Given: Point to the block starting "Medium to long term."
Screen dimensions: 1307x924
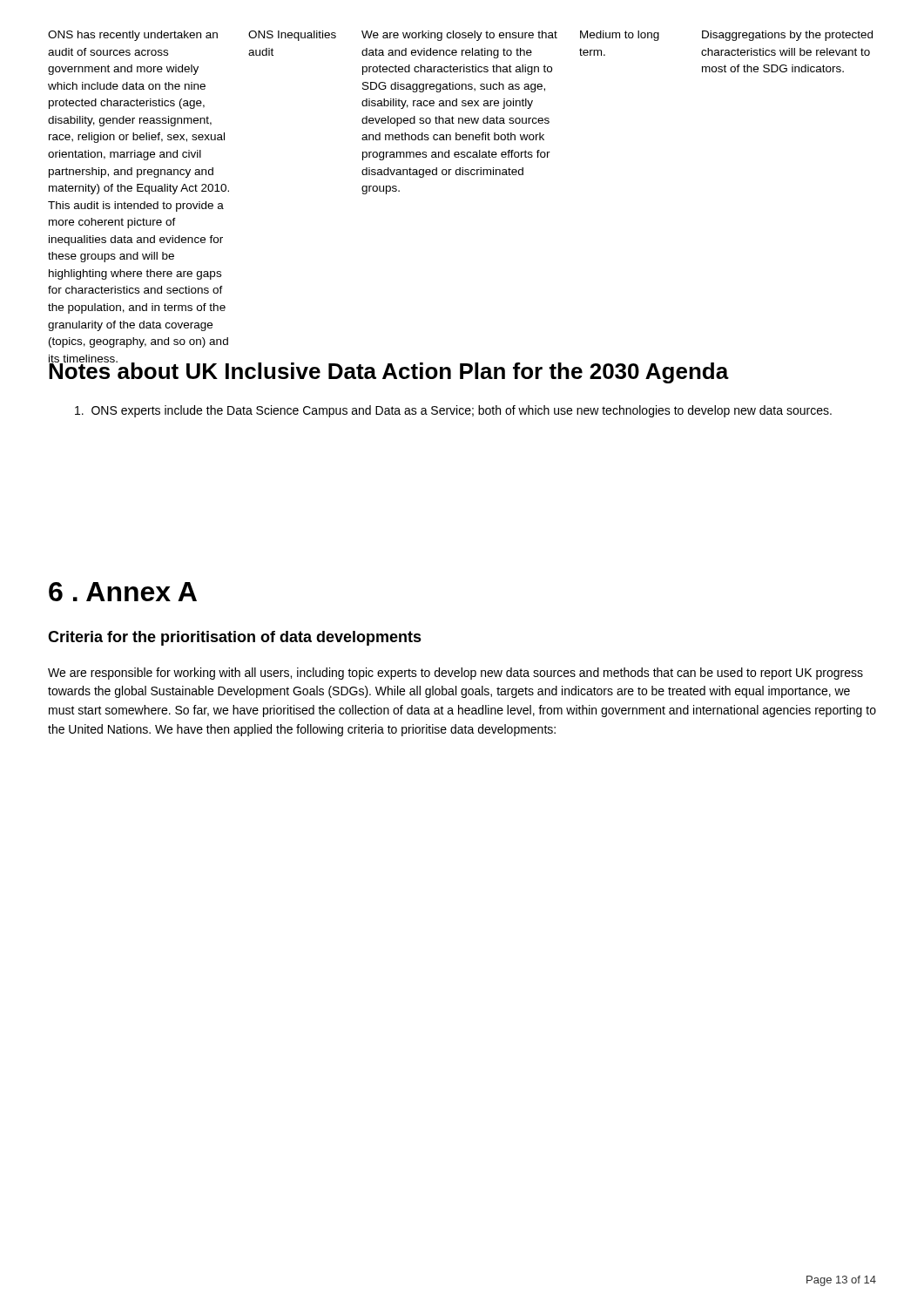Looking at the screenshot, I should pyautogui.click(x=619, y=43).
